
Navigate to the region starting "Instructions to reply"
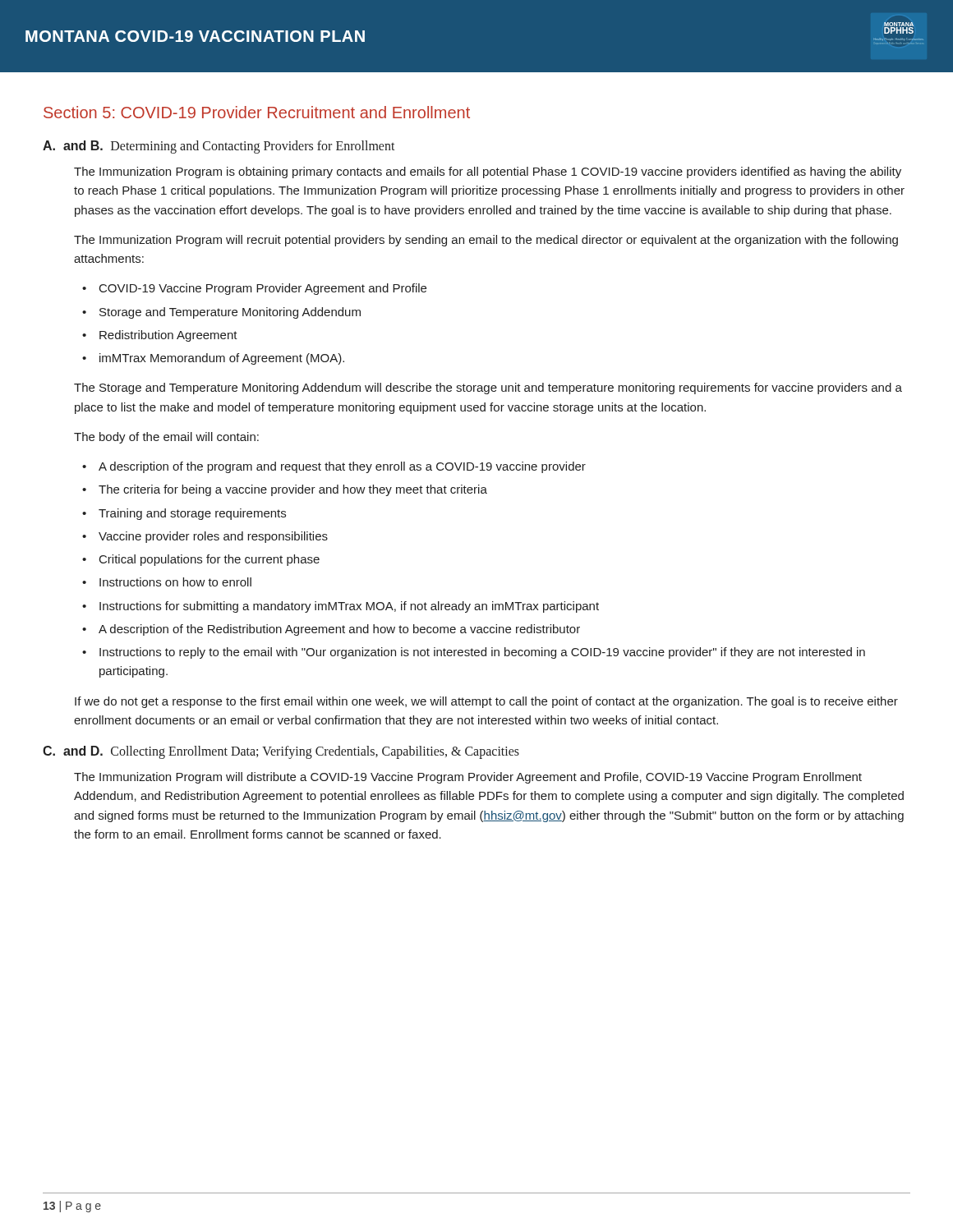point(482,661)
